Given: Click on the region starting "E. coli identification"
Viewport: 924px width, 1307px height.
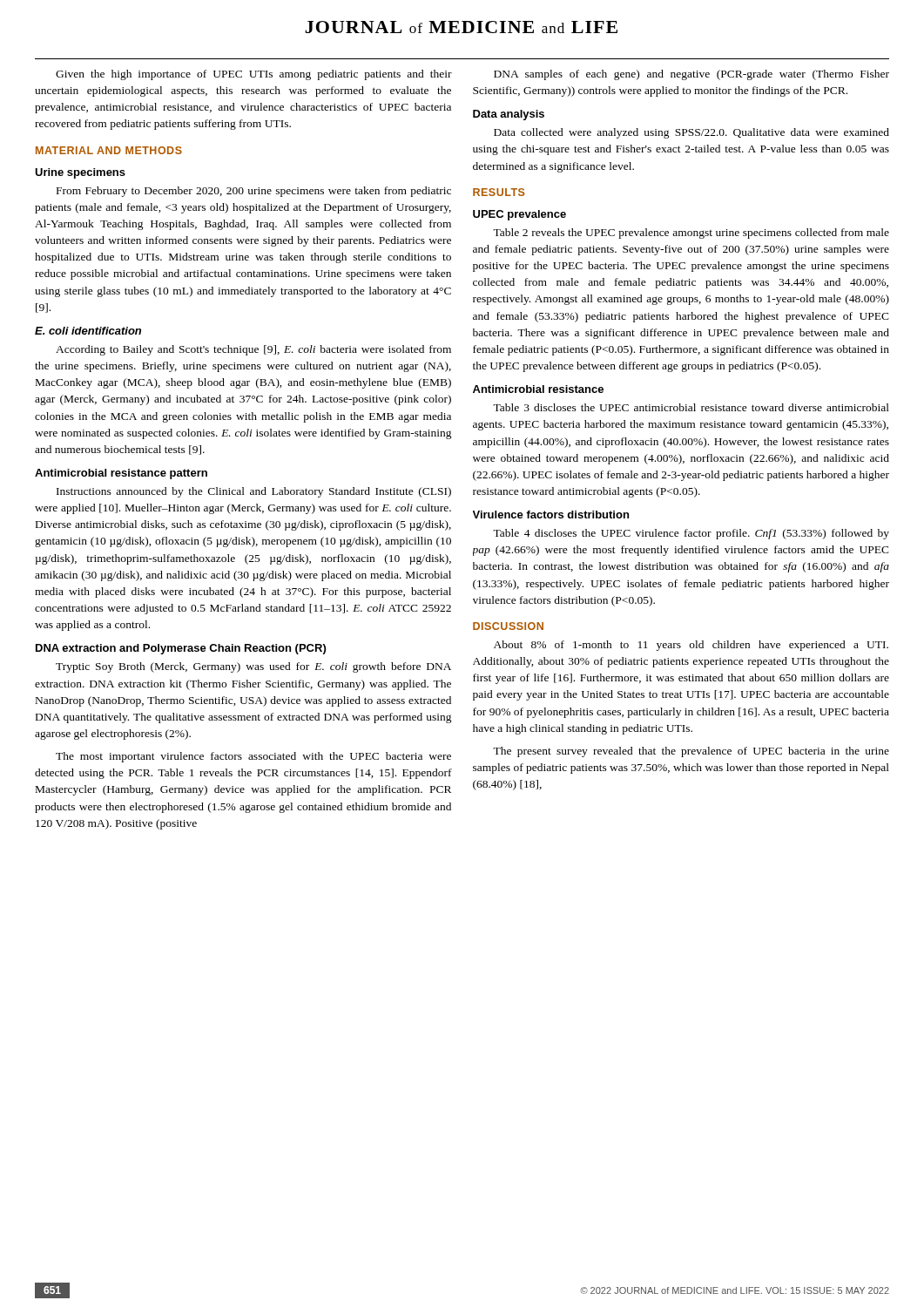Looking at the screenshot, I should pos(88,331).
